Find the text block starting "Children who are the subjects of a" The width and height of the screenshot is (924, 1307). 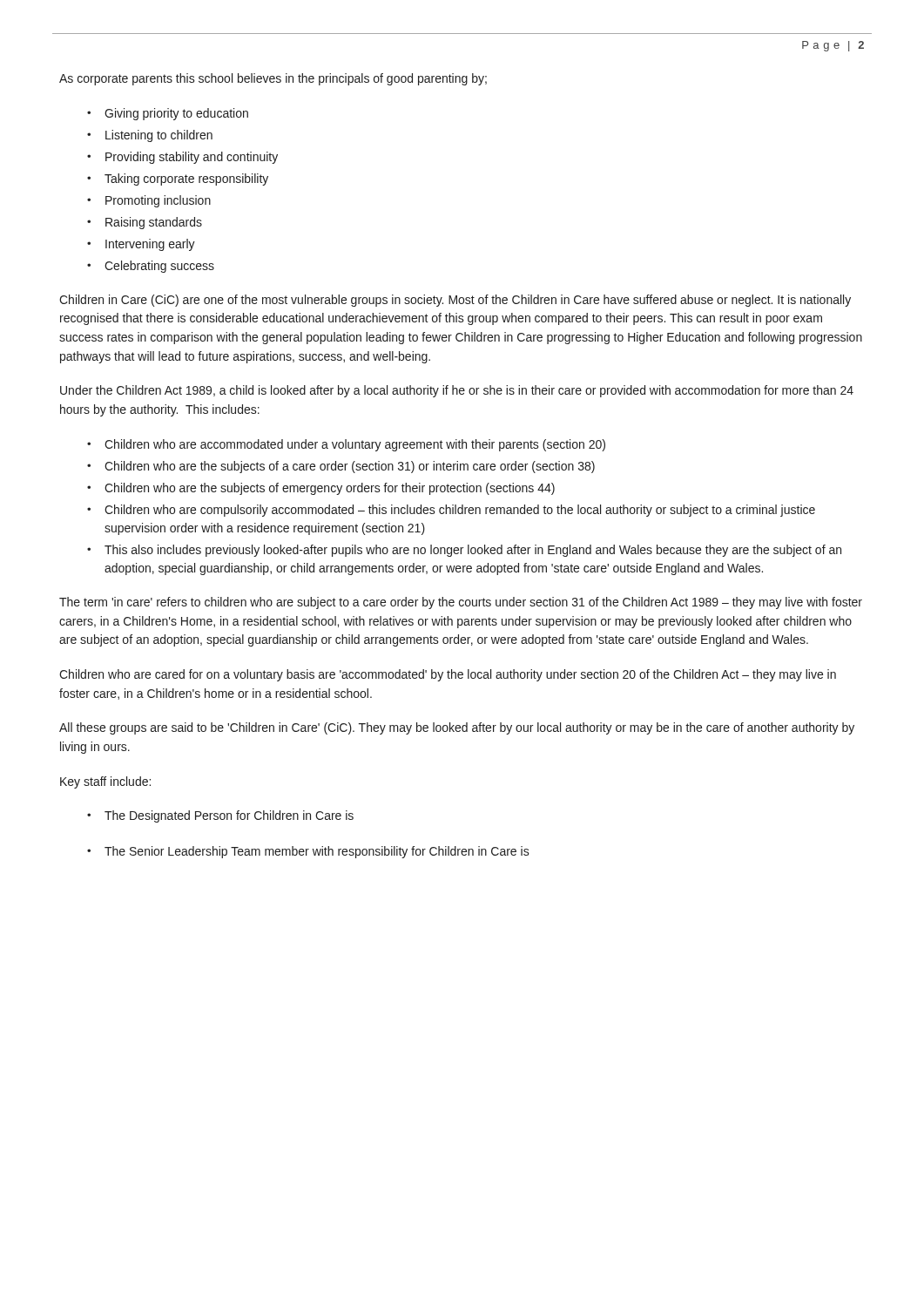click(x=350, y=466)
